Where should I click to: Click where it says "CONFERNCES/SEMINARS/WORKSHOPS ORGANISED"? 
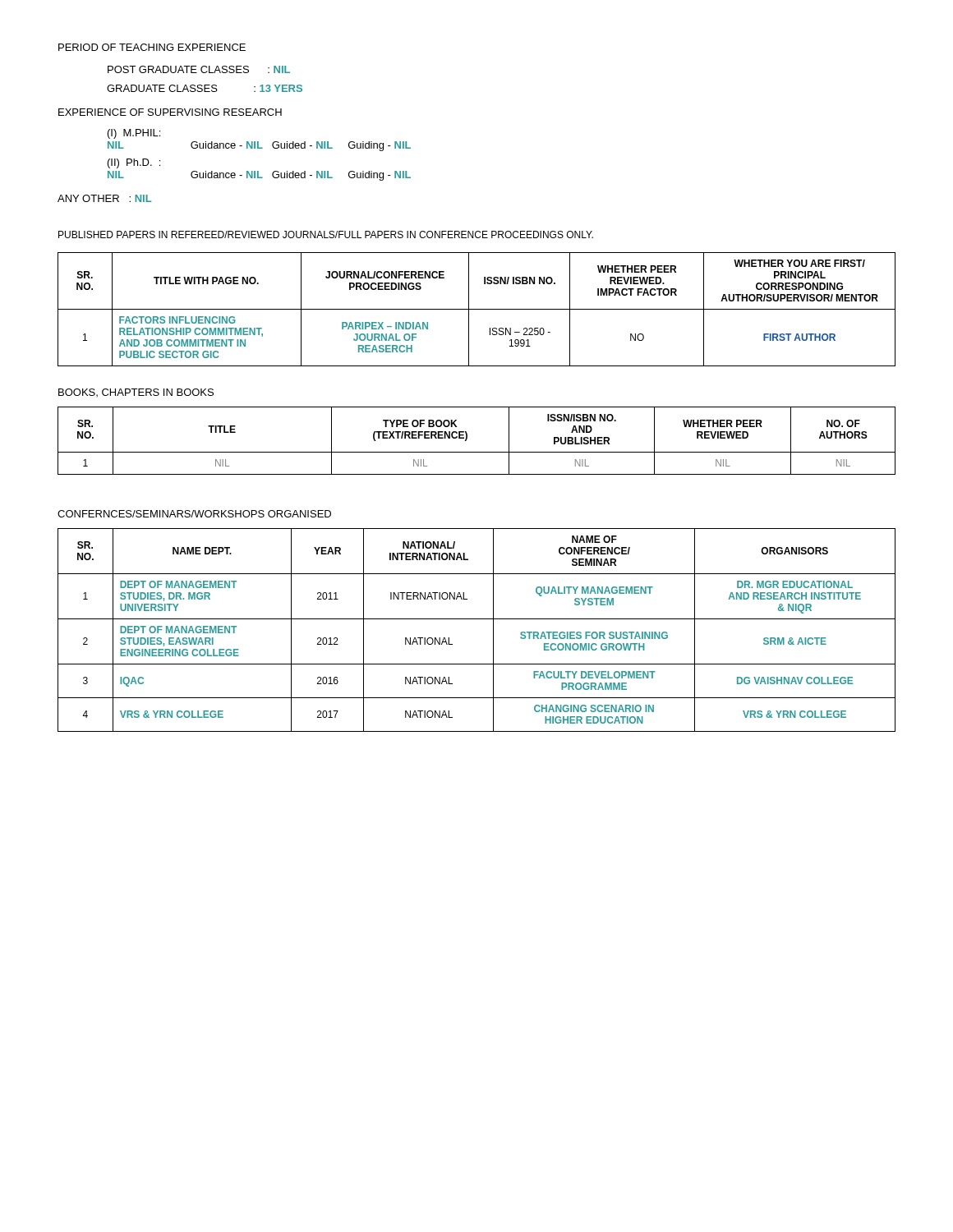(x=195, y=514)
